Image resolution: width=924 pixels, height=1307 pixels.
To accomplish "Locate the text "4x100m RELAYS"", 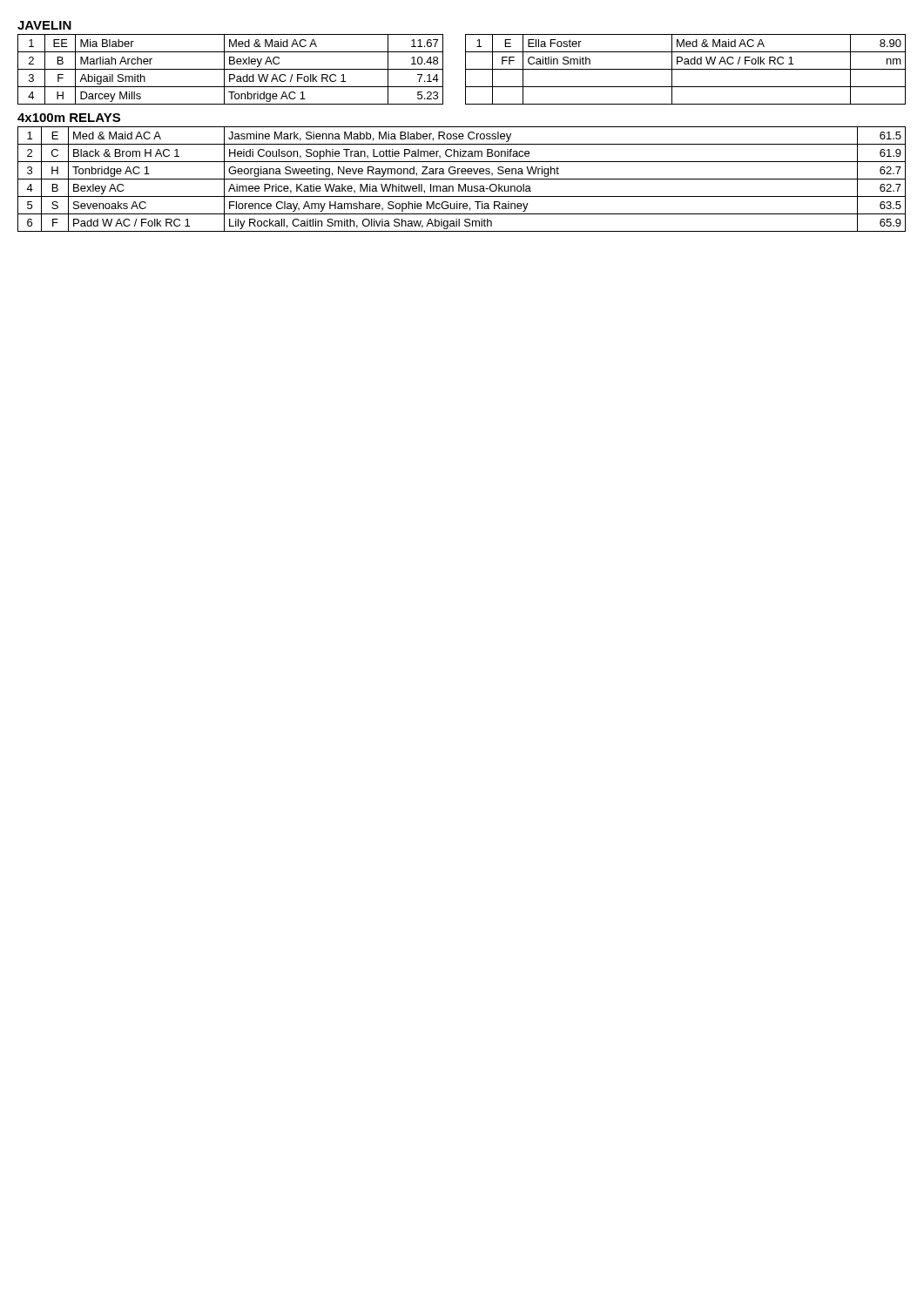I will click(x=69, y=117).
